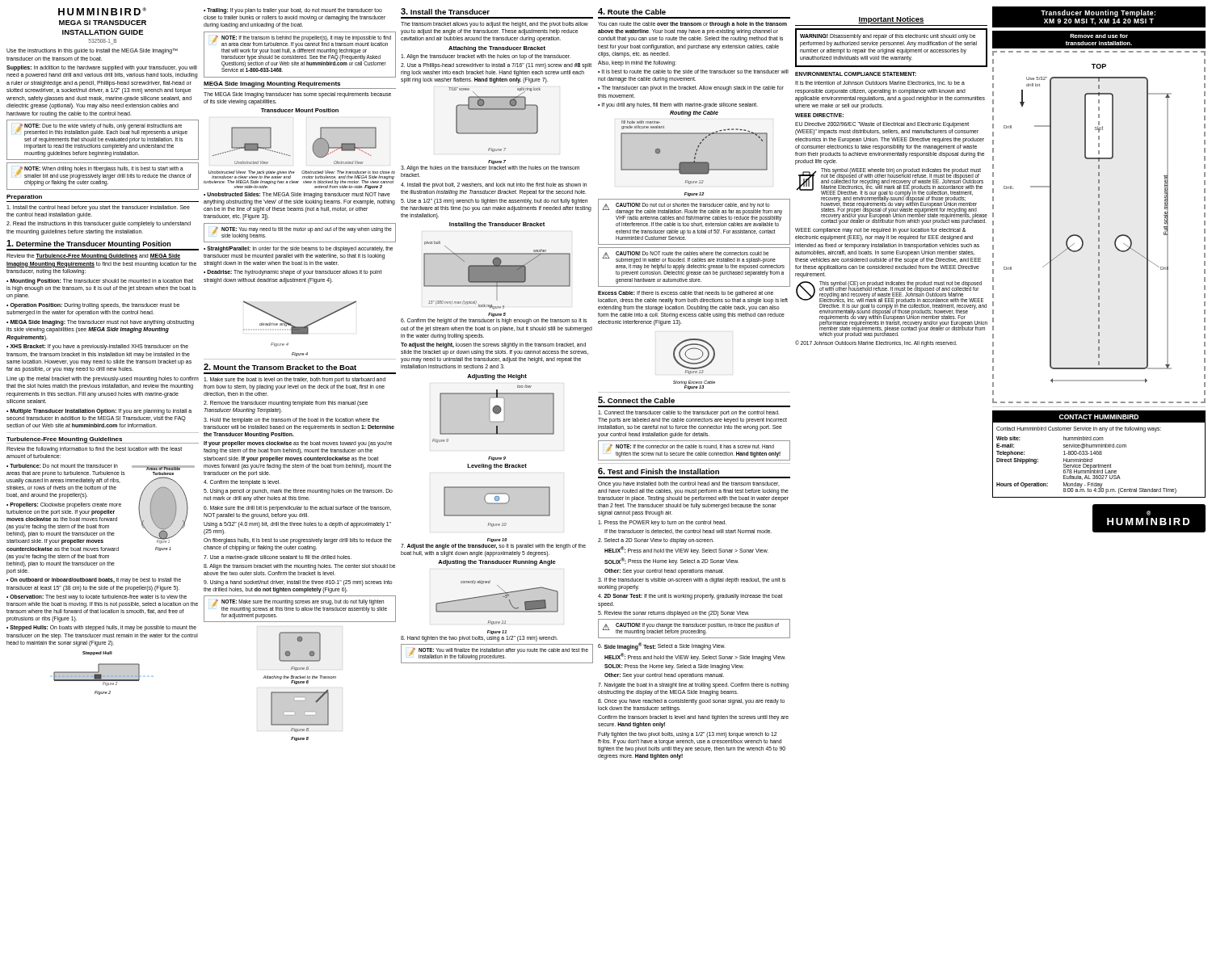Click the title that begins "HUMMINBIRD® MEGA SI TRANSDUCER INSTALLATION"

pos(103,25)
